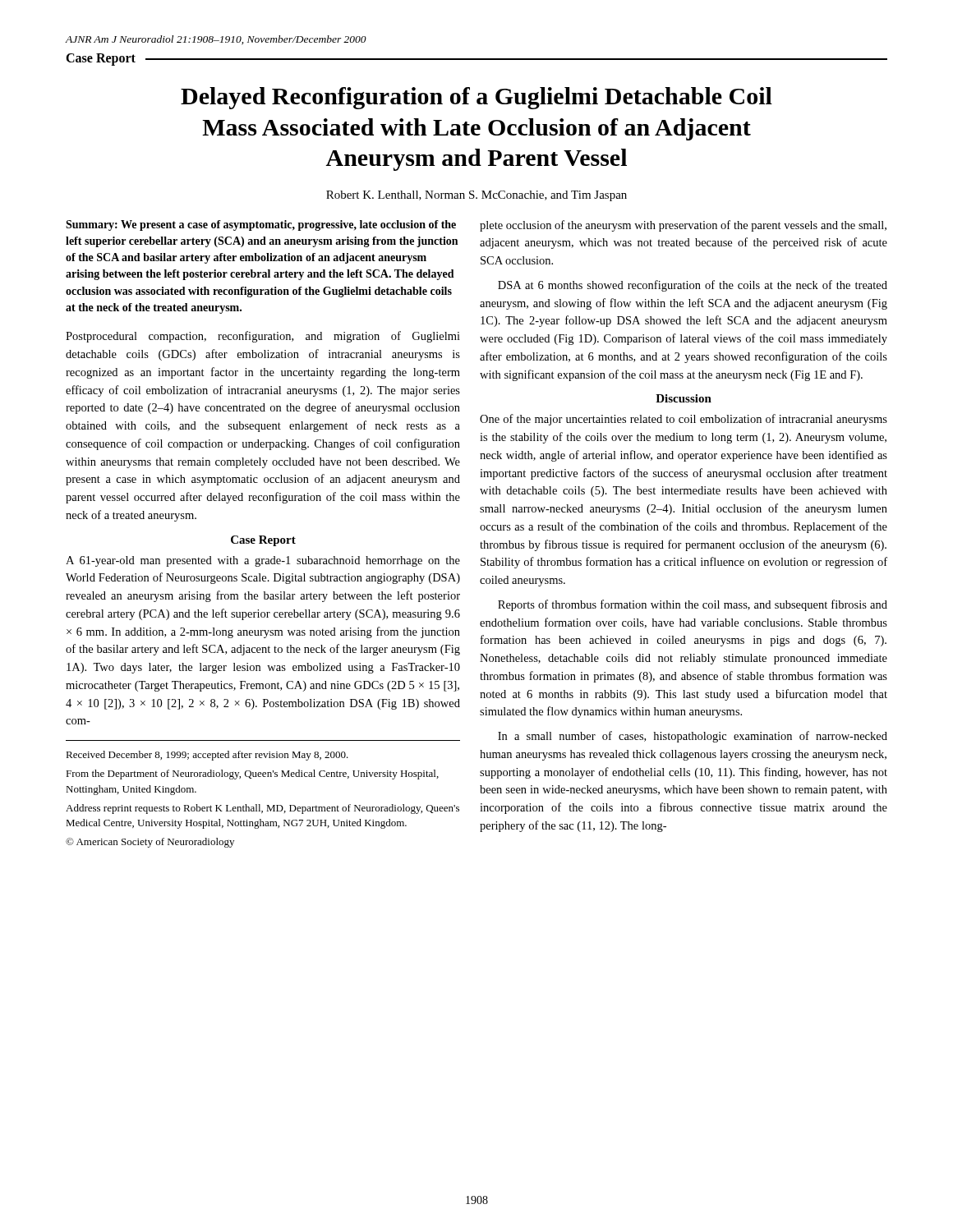This screenshot has width=953, height=1232.
Task: Select the text block with the text "One of the major"
Action: click(x=683, y=623)
